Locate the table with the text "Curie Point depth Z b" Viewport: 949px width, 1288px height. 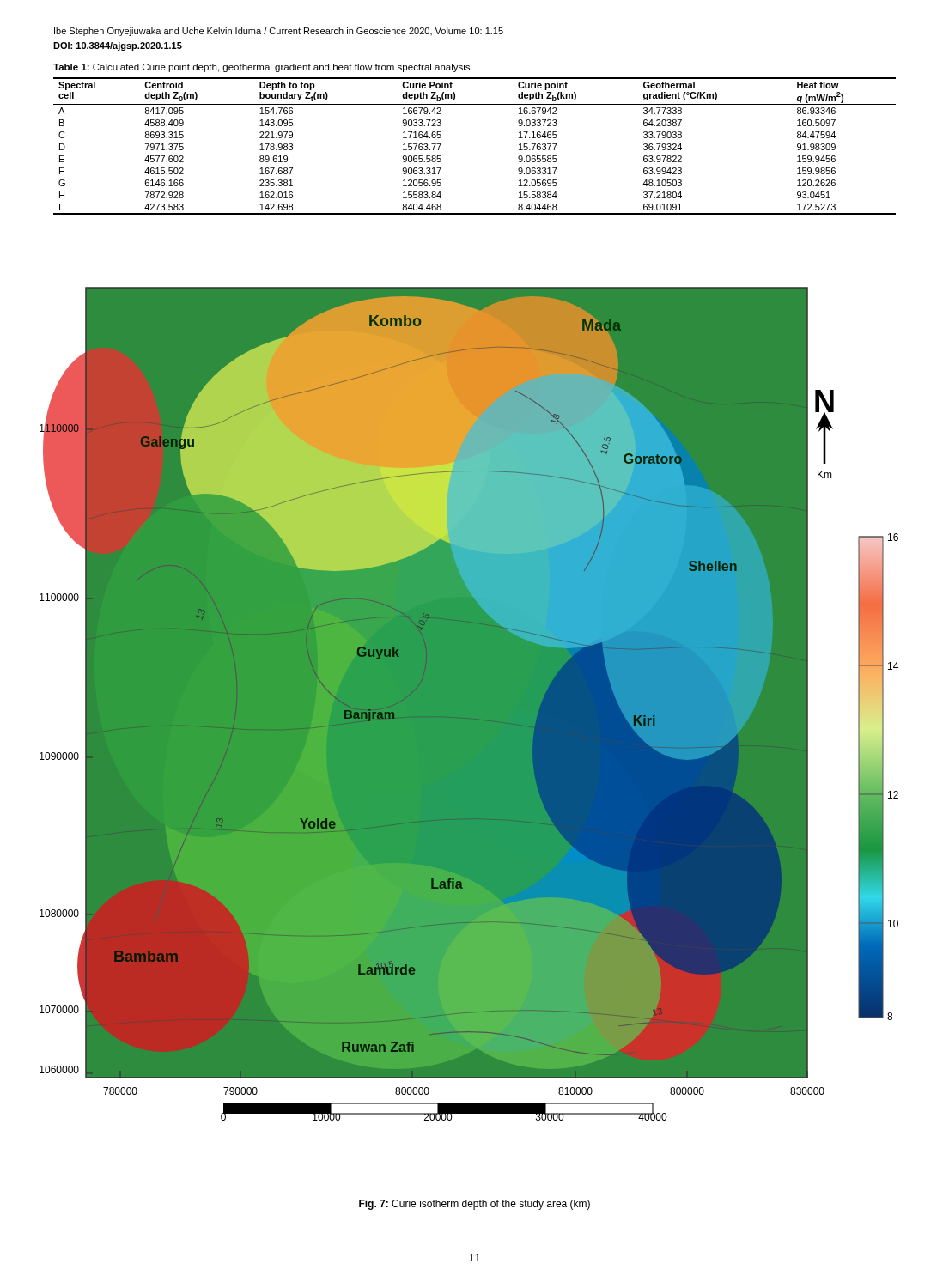pos(474,146)
